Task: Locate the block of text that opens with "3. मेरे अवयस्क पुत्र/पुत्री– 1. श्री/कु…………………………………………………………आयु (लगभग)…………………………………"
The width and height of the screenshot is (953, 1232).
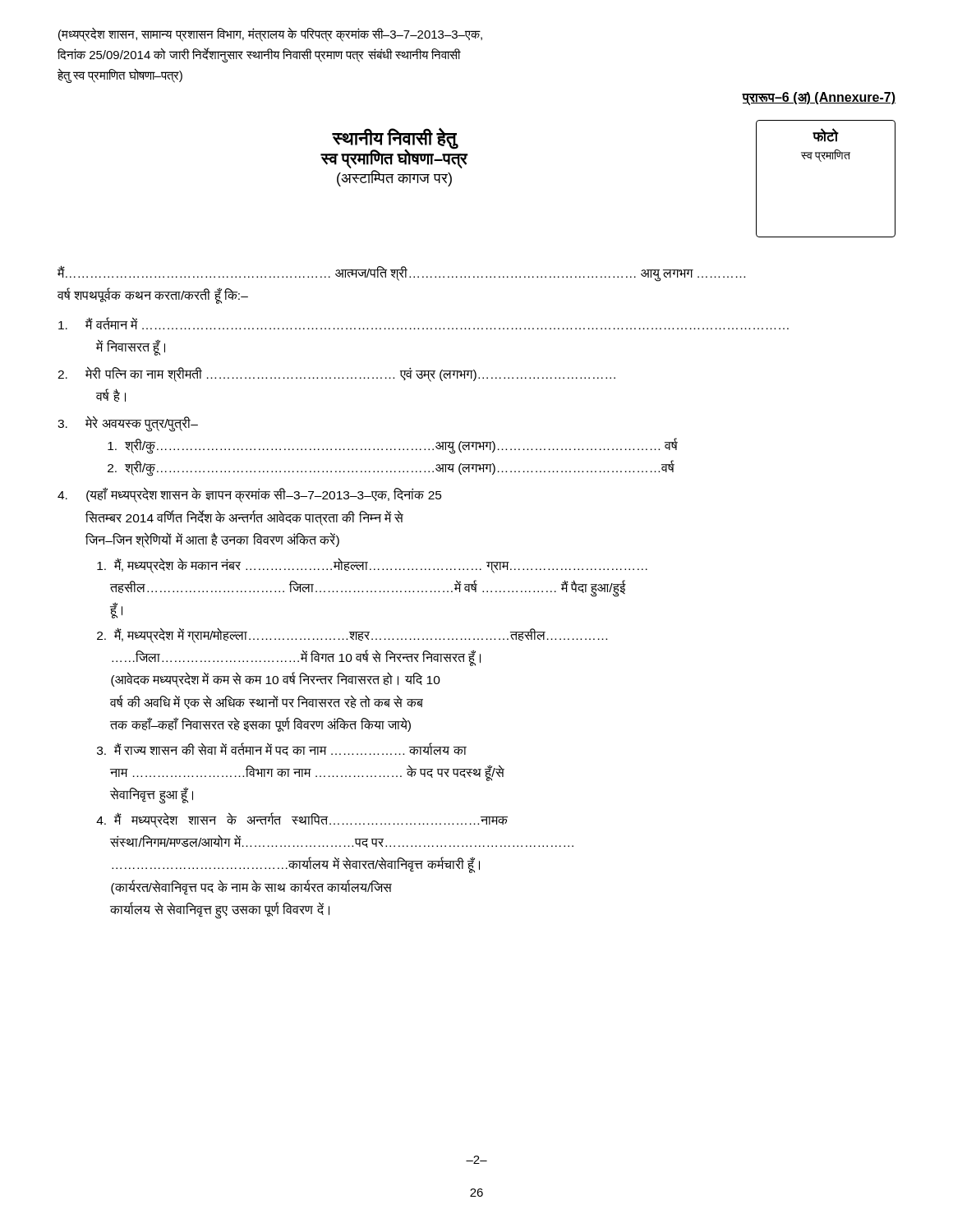Action: (x=476, y=446)
